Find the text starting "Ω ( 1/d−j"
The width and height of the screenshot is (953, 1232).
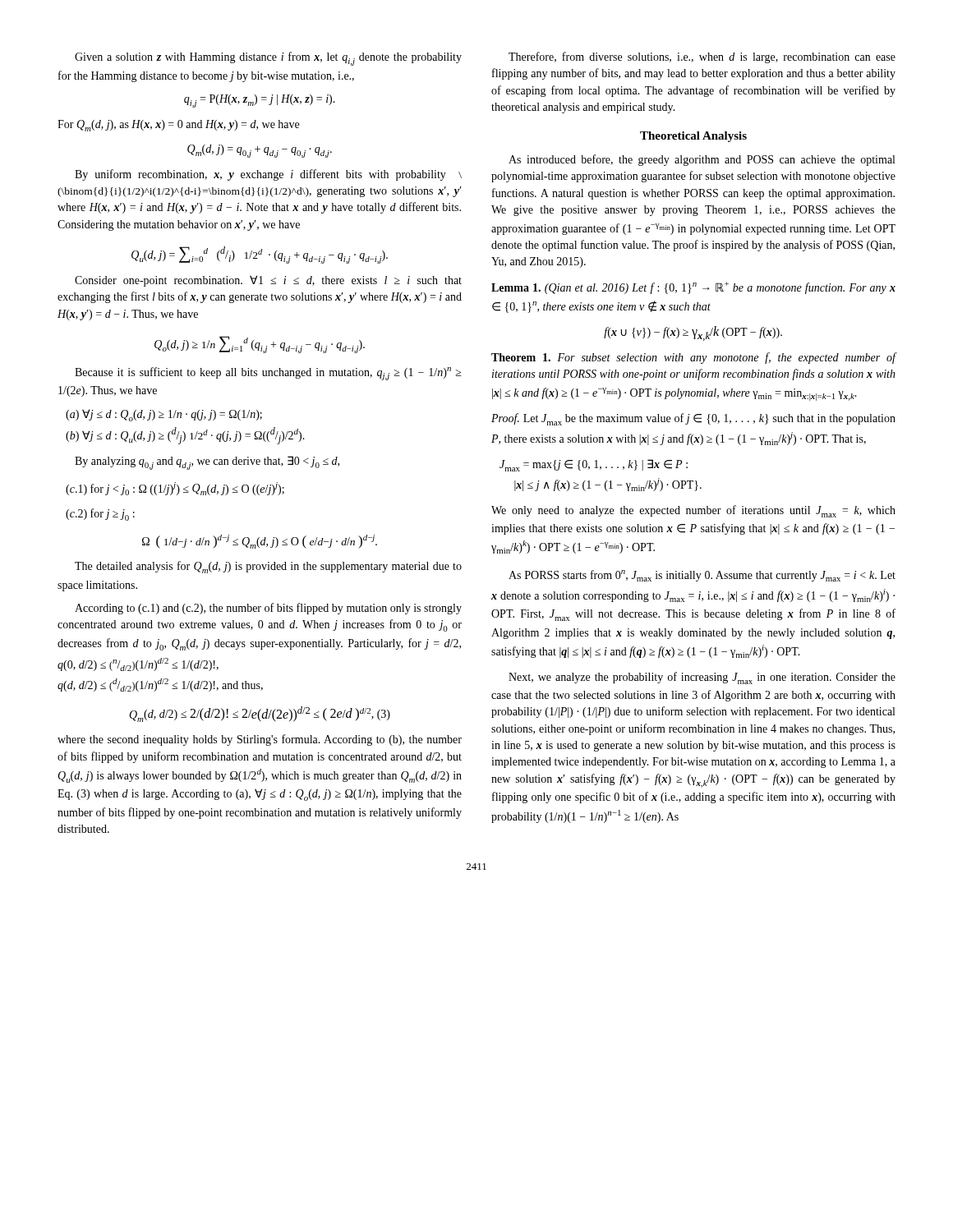point(260,542)
